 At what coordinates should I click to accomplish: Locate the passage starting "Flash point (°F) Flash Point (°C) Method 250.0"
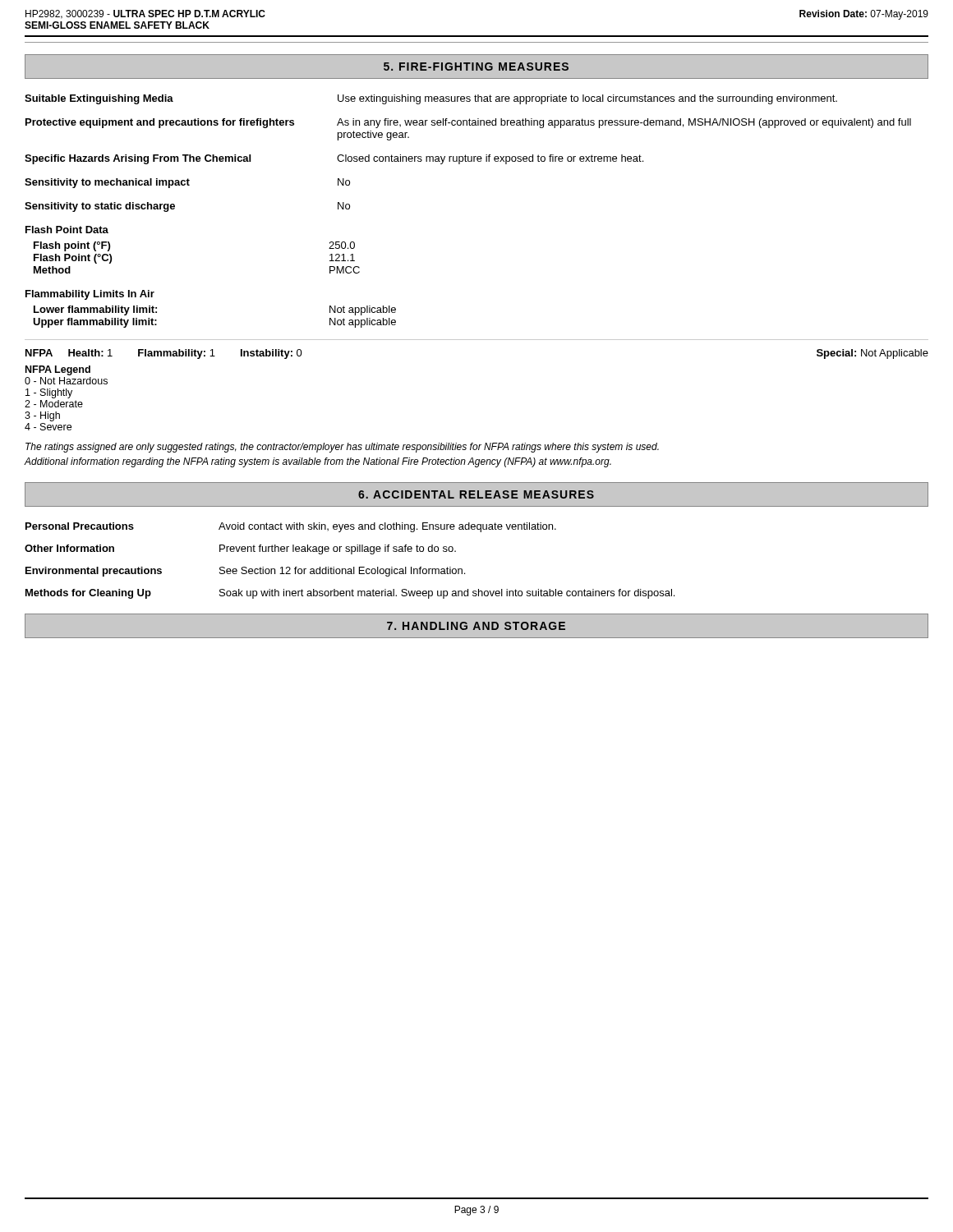[x=74, y=248]
